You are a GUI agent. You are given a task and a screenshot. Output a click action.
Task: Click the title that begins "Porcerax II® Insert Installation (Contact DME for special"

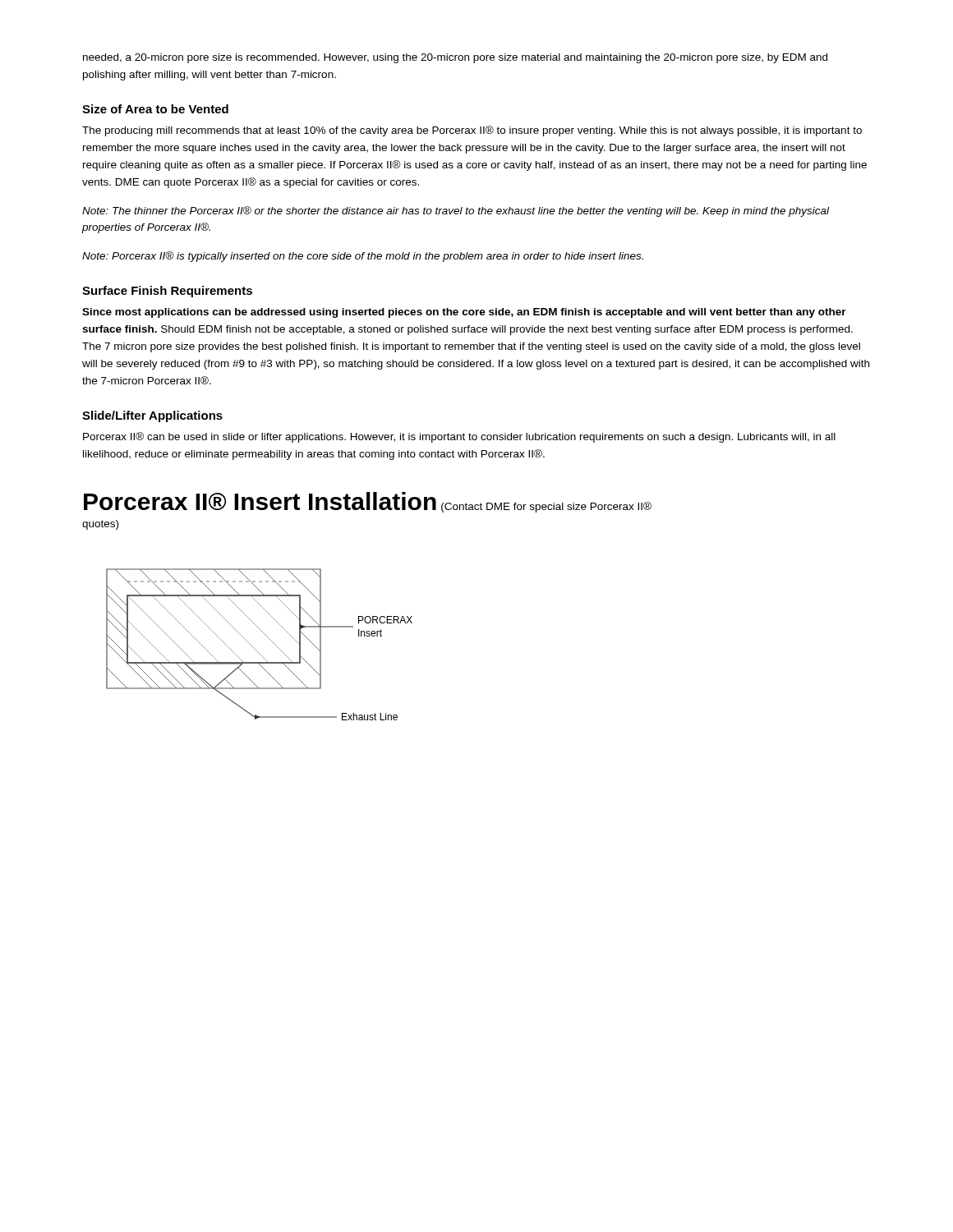(367, 501)
